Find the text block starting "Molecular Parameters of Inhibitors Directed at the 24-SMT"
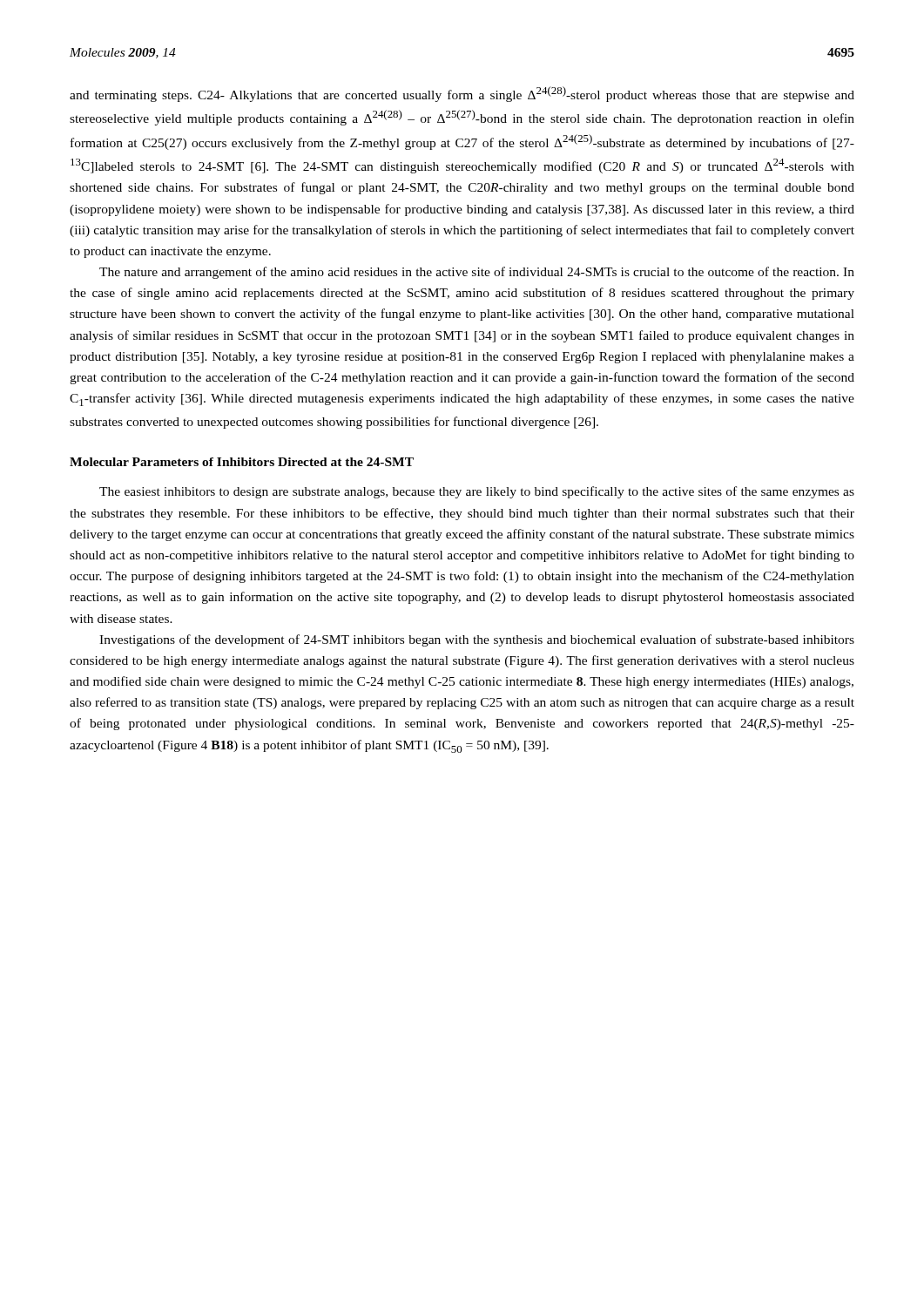 (242, 462)
